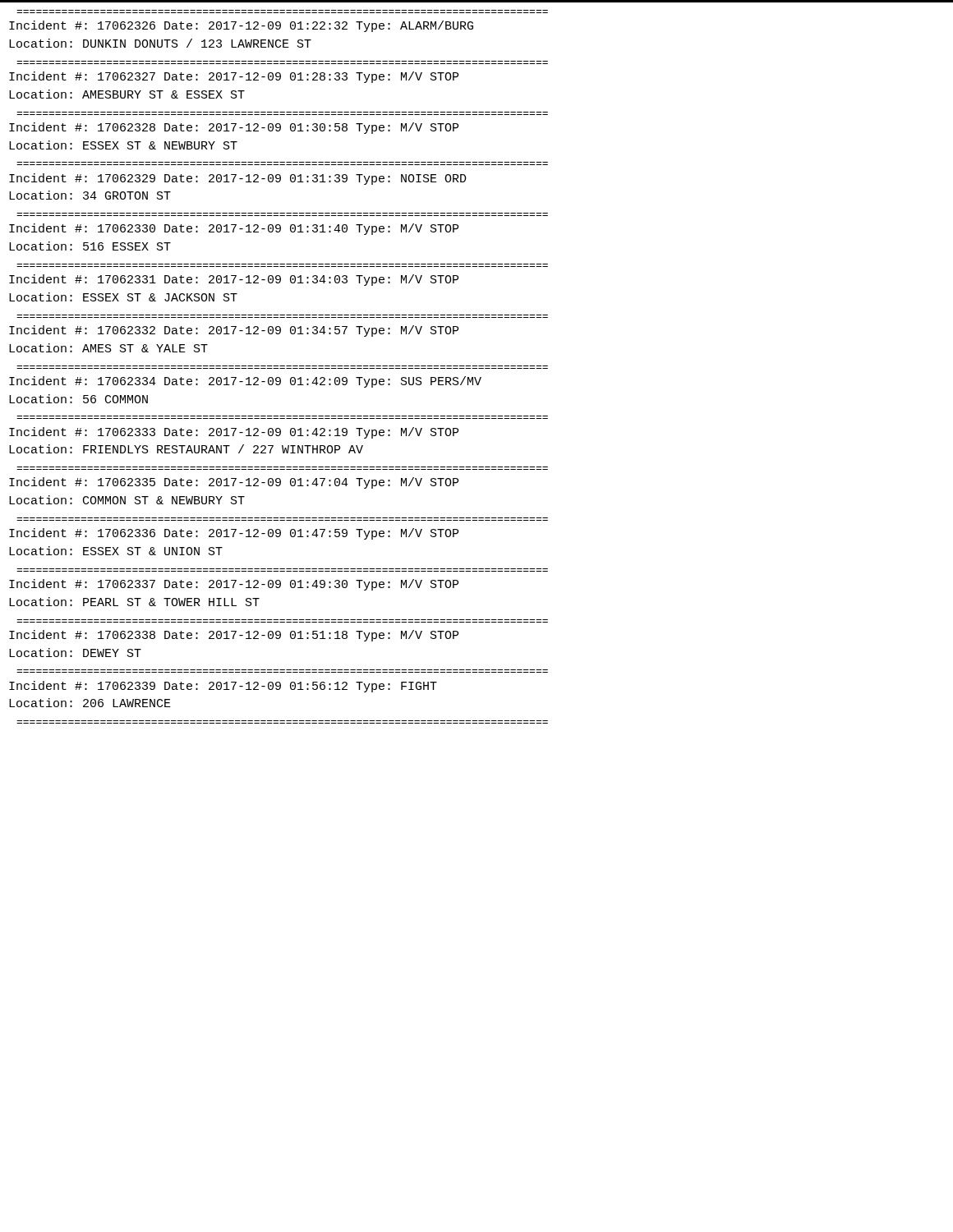Locate the region starting "=================================================================================== Incident #: 17062329 Date: 2017-12-09 01:31:39 Type:"
Screen dimensions: 1232x953
pos(476,183)
